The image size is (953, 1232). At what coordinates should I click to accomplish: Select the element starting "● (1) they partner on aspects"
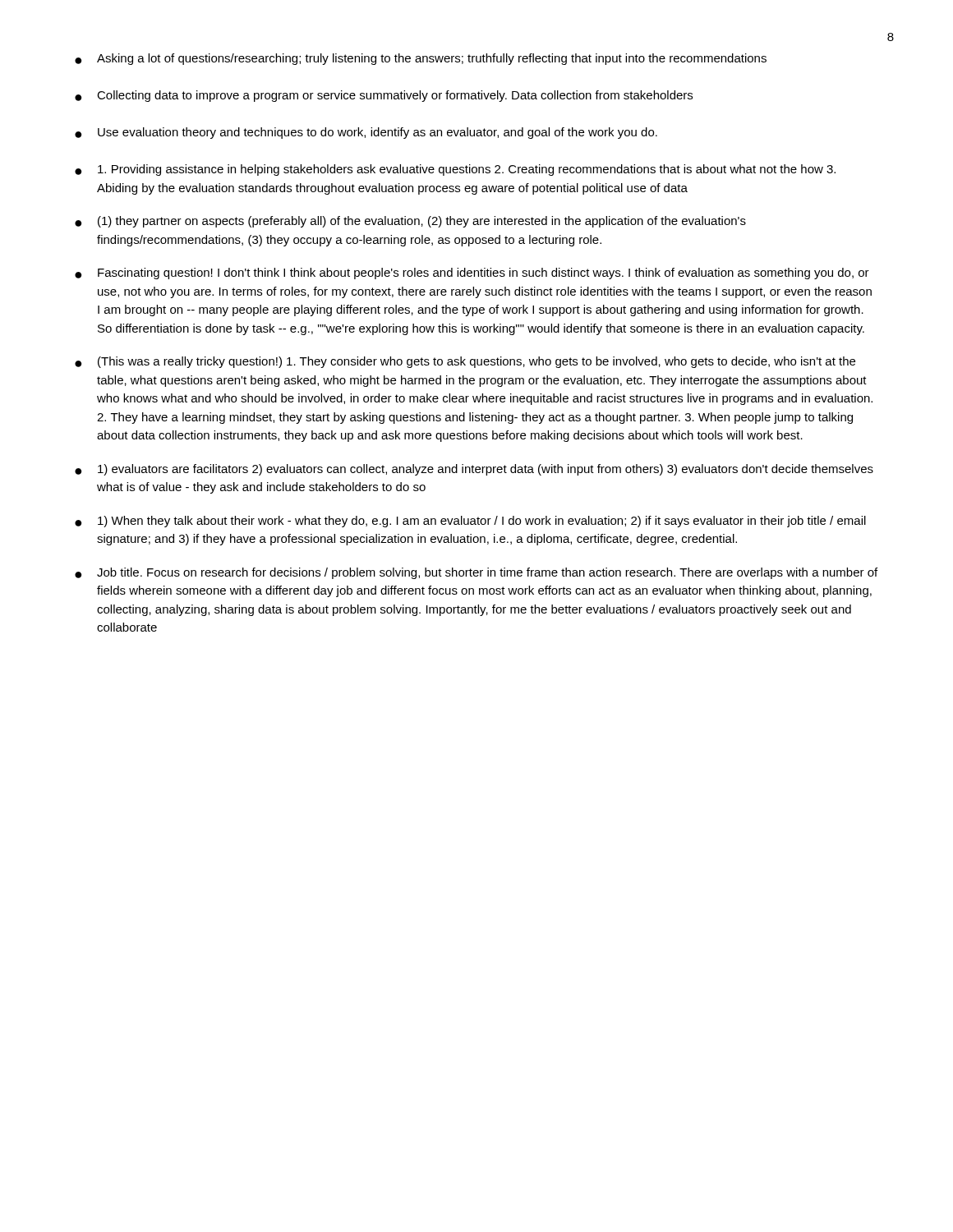click(x=476, y=230)
